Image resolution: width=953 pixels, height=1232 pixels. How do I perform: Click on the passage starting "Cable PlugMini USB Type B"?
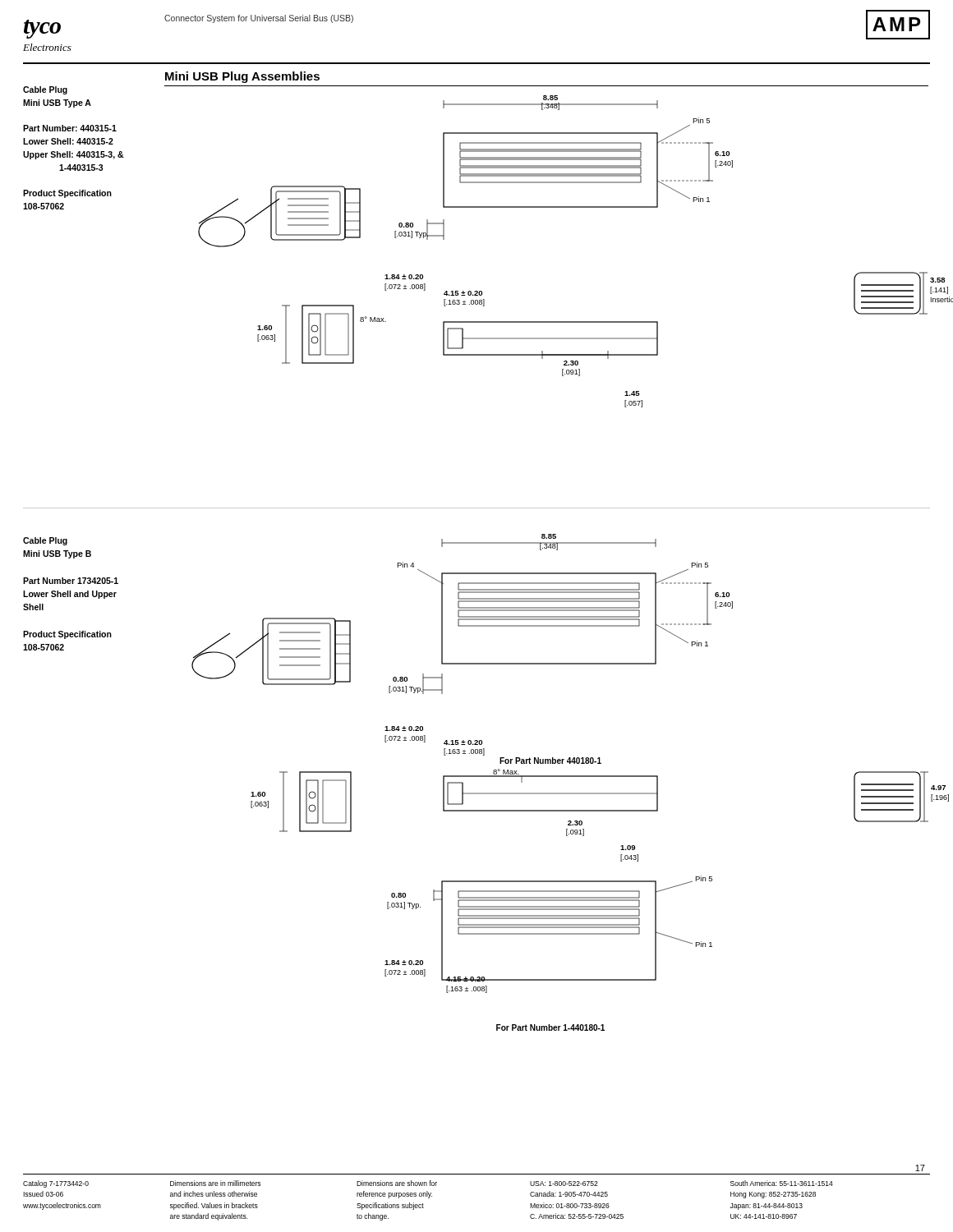71,594
